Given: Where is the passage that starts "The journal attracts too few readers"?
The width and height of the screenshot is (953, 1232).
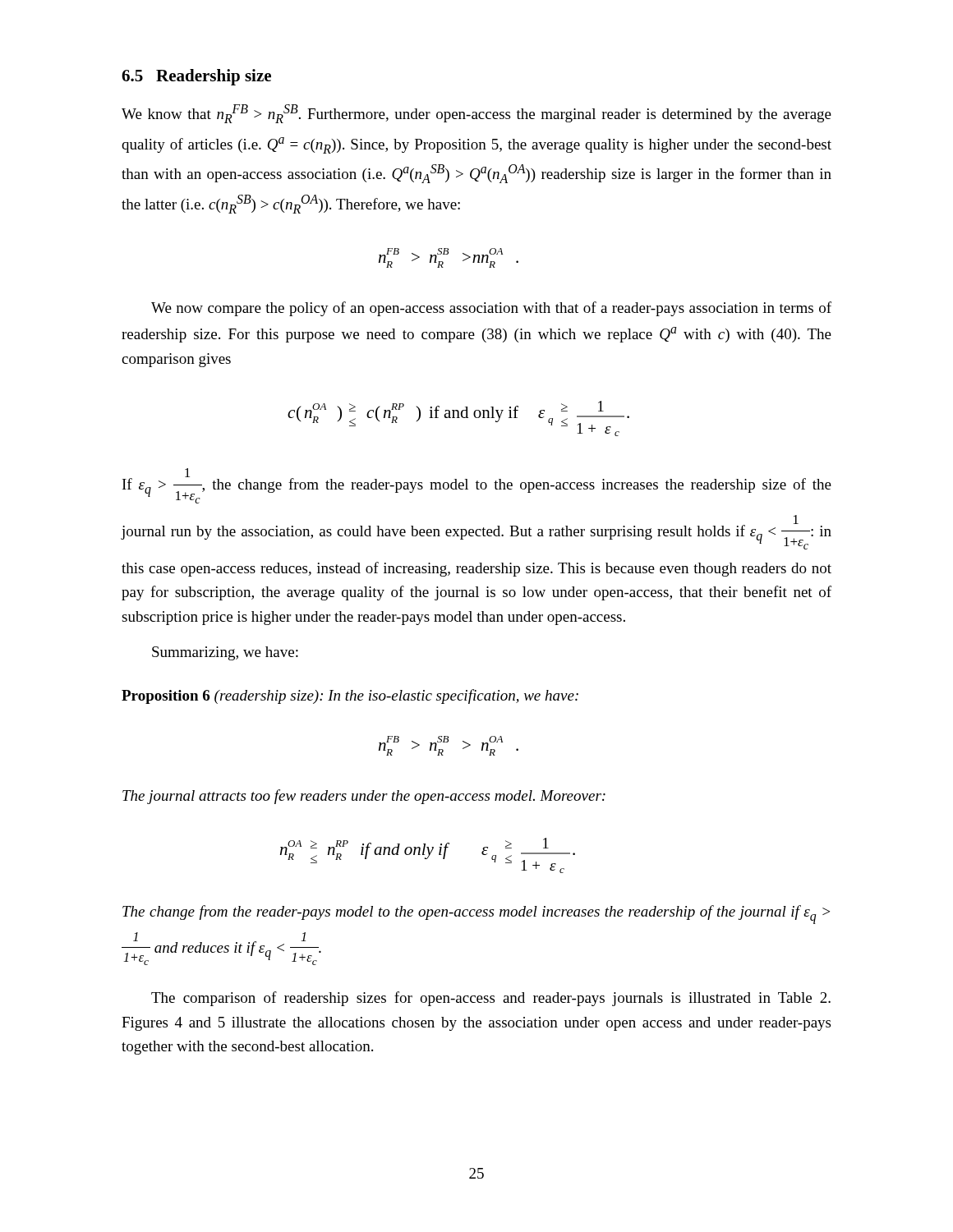Looking at the screenshot, I should click(x=364, y=795).
